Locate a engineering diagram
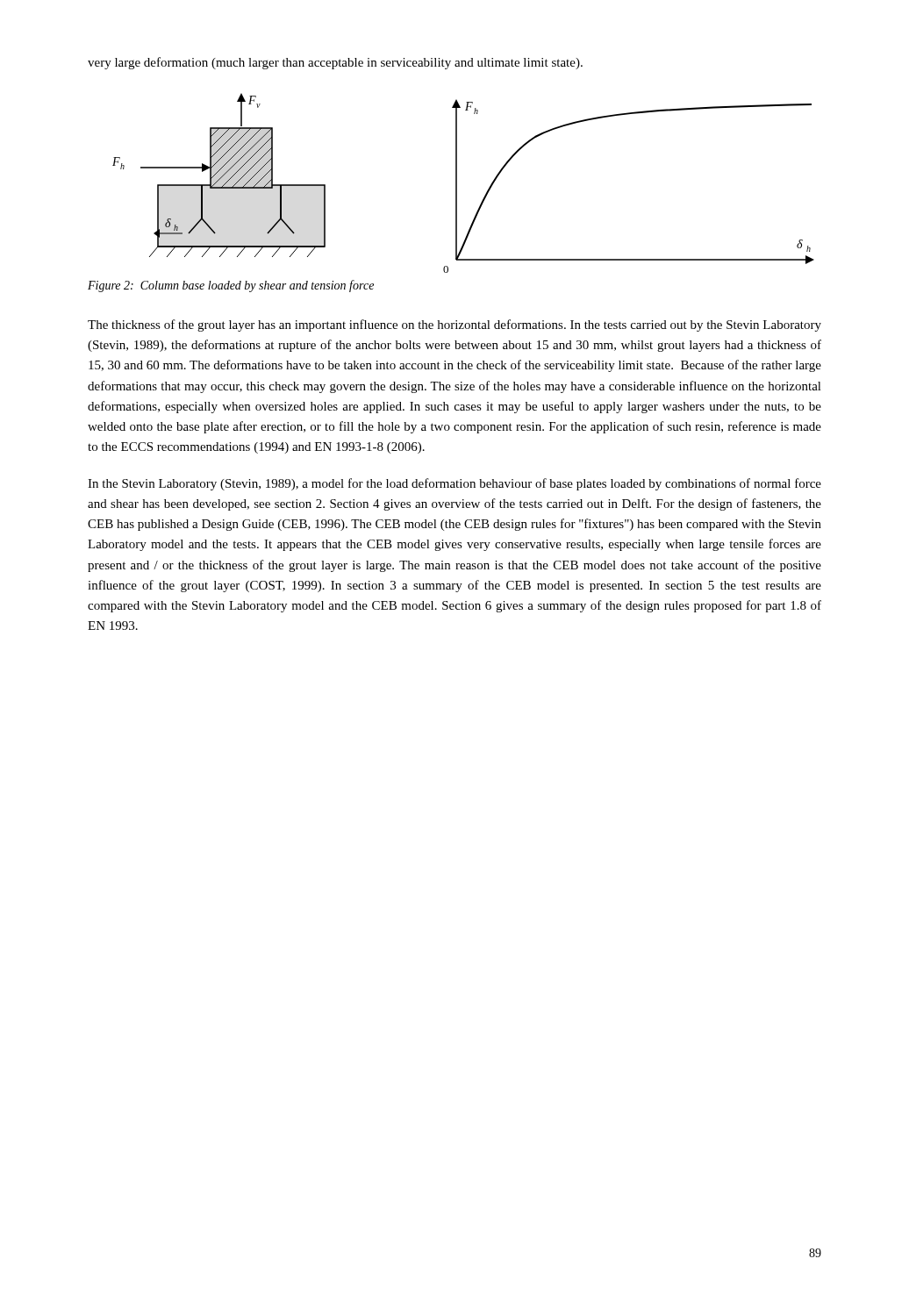The height and width of the screenshot is (1316, 909). coord(454,181)
